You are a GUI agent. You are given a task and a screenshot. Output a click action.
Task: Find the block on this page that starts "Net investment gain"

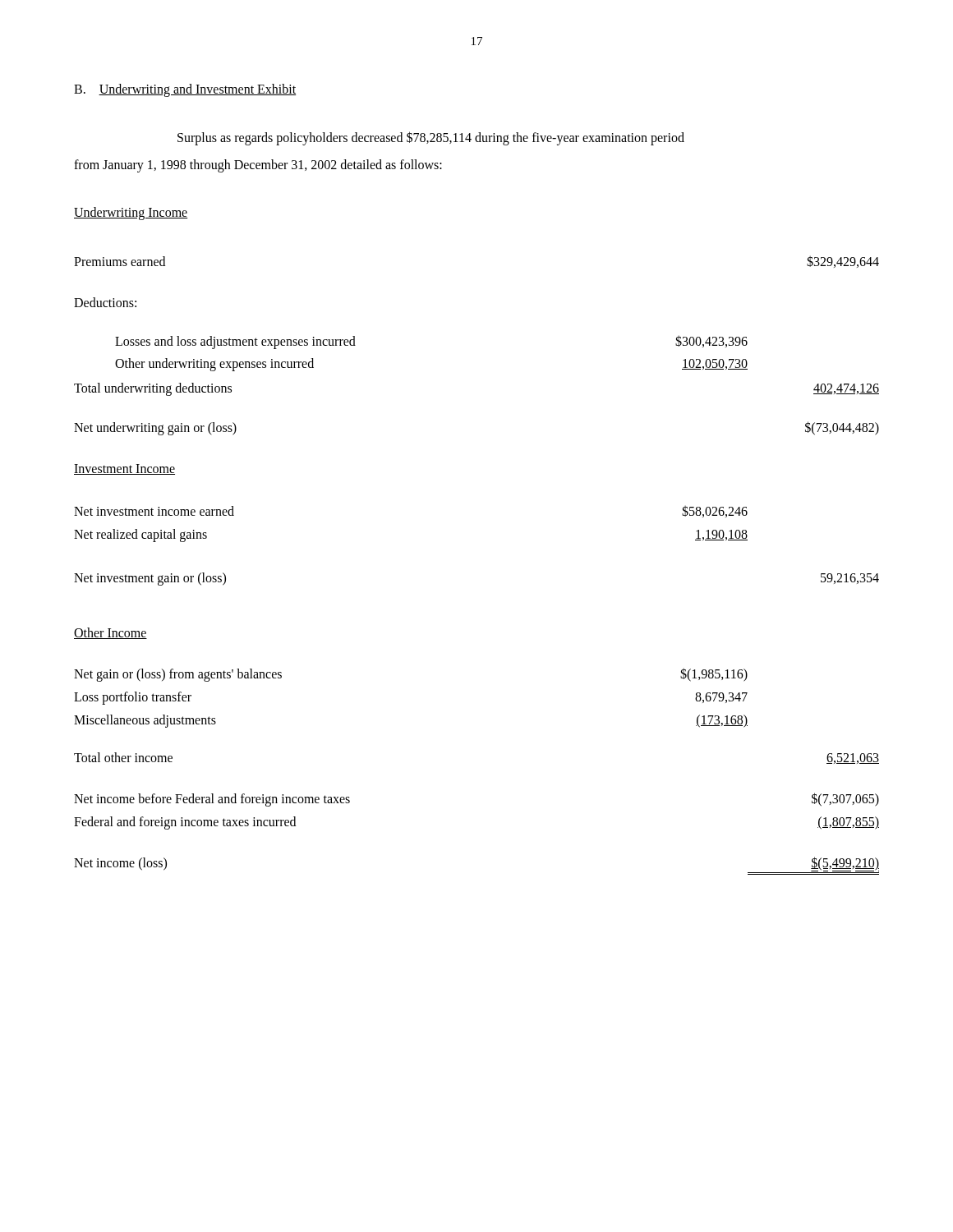(x=152, y=579)
